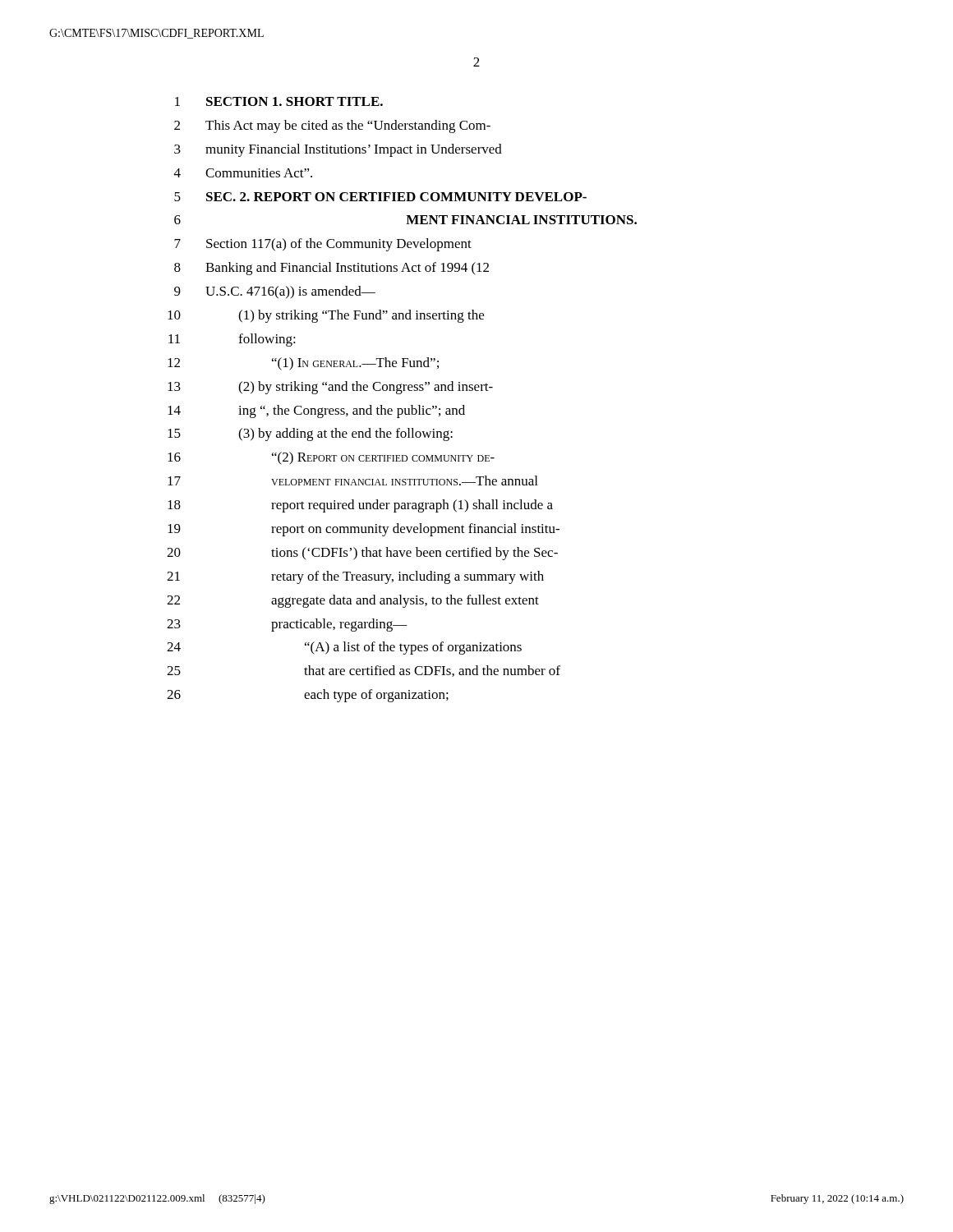Navigate to the text block starting "23 practicable, regarding—"
The image size is (953, 1232).
click(287, 625)
